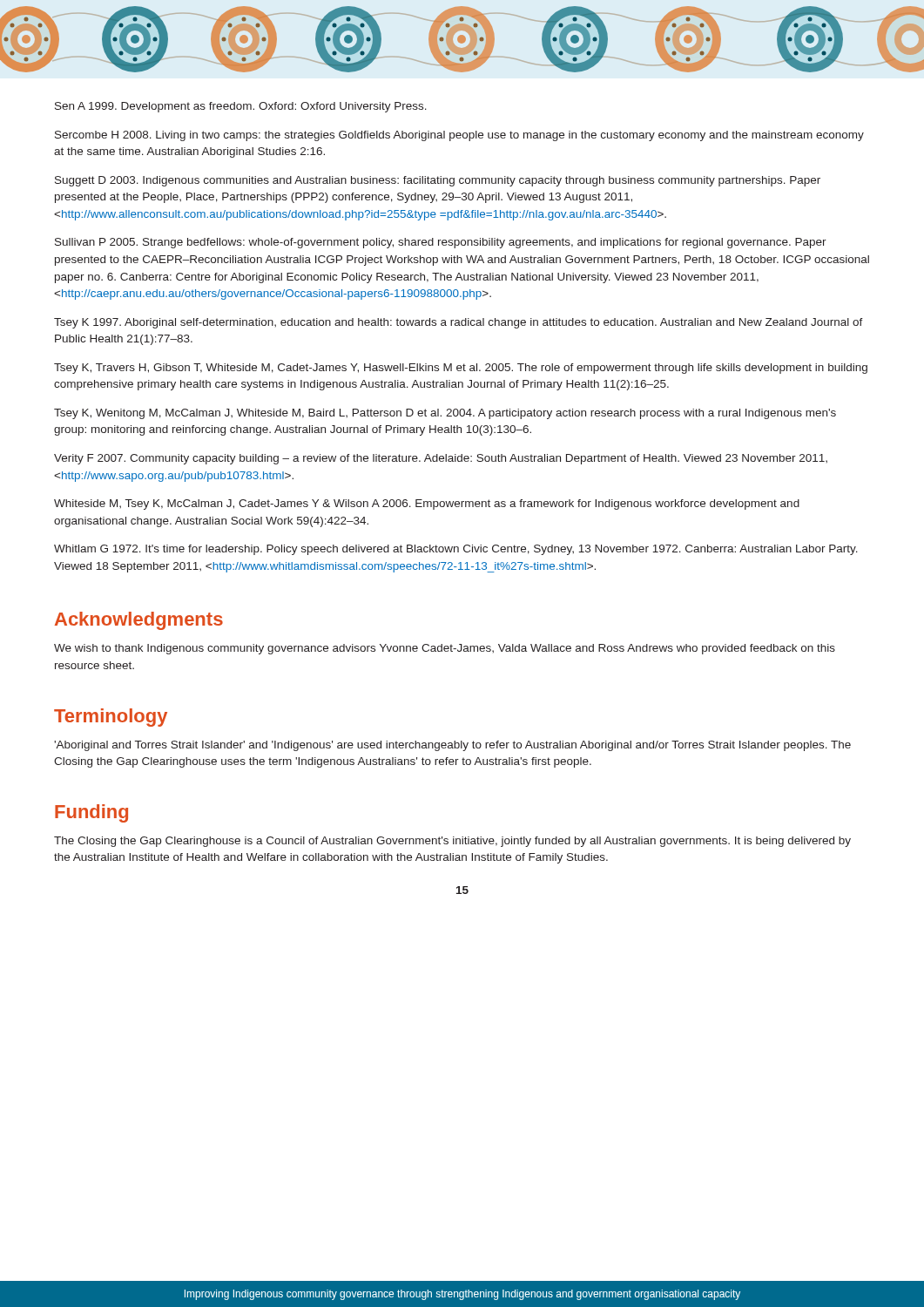
Task: Click the passage that begins "Sen A 1999. Development"
Action: click(241, 106)
